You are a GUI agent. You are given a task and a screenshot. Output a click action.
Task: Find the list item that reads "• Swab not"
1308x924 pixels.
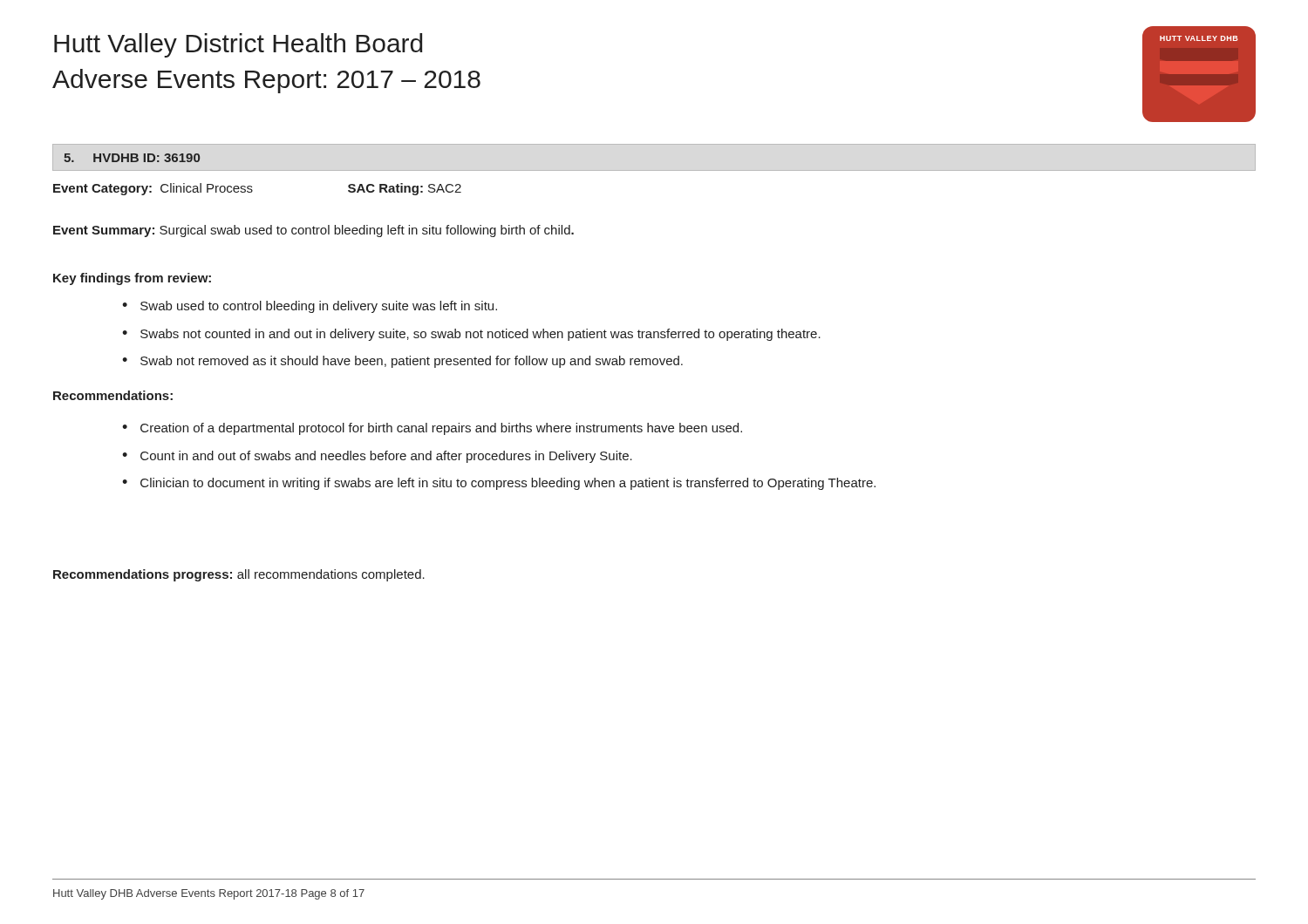click(x=403, y=361)
